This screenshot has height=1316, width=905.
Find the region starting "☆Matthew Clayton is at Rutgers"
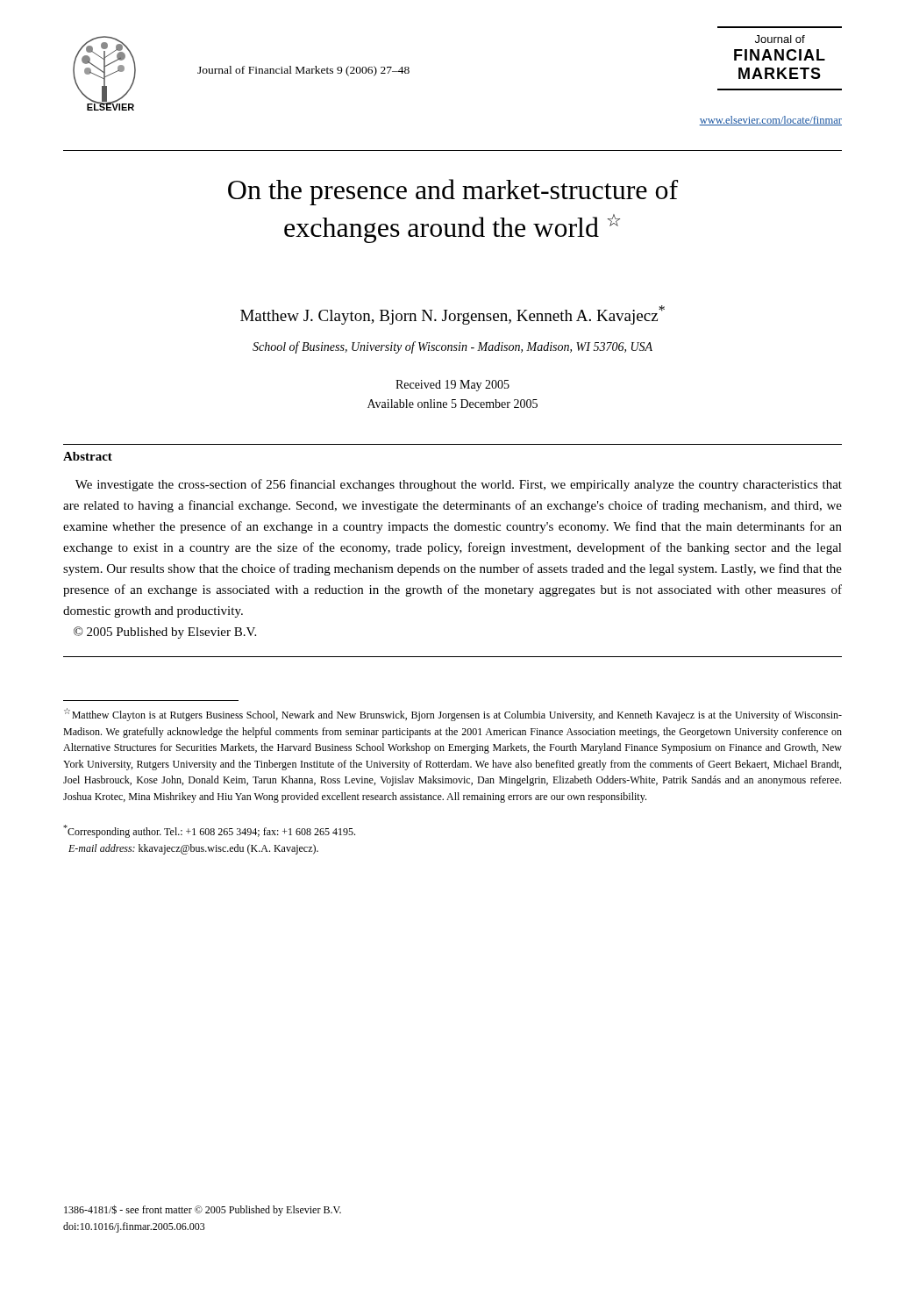pyautogui.click(x=452, y=780)
